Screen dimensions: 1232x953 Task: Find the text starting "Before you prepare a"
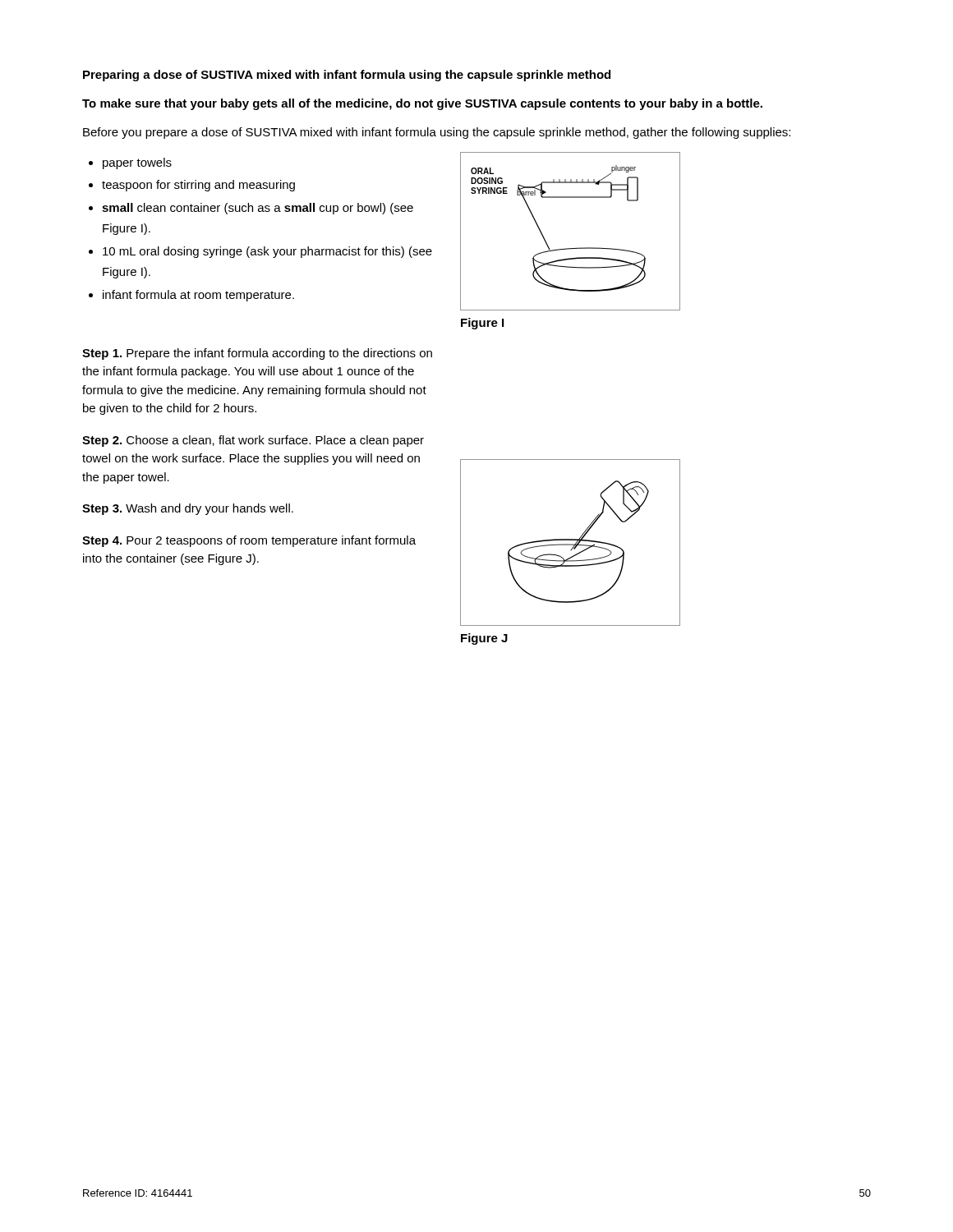click(x=437, y=132)
